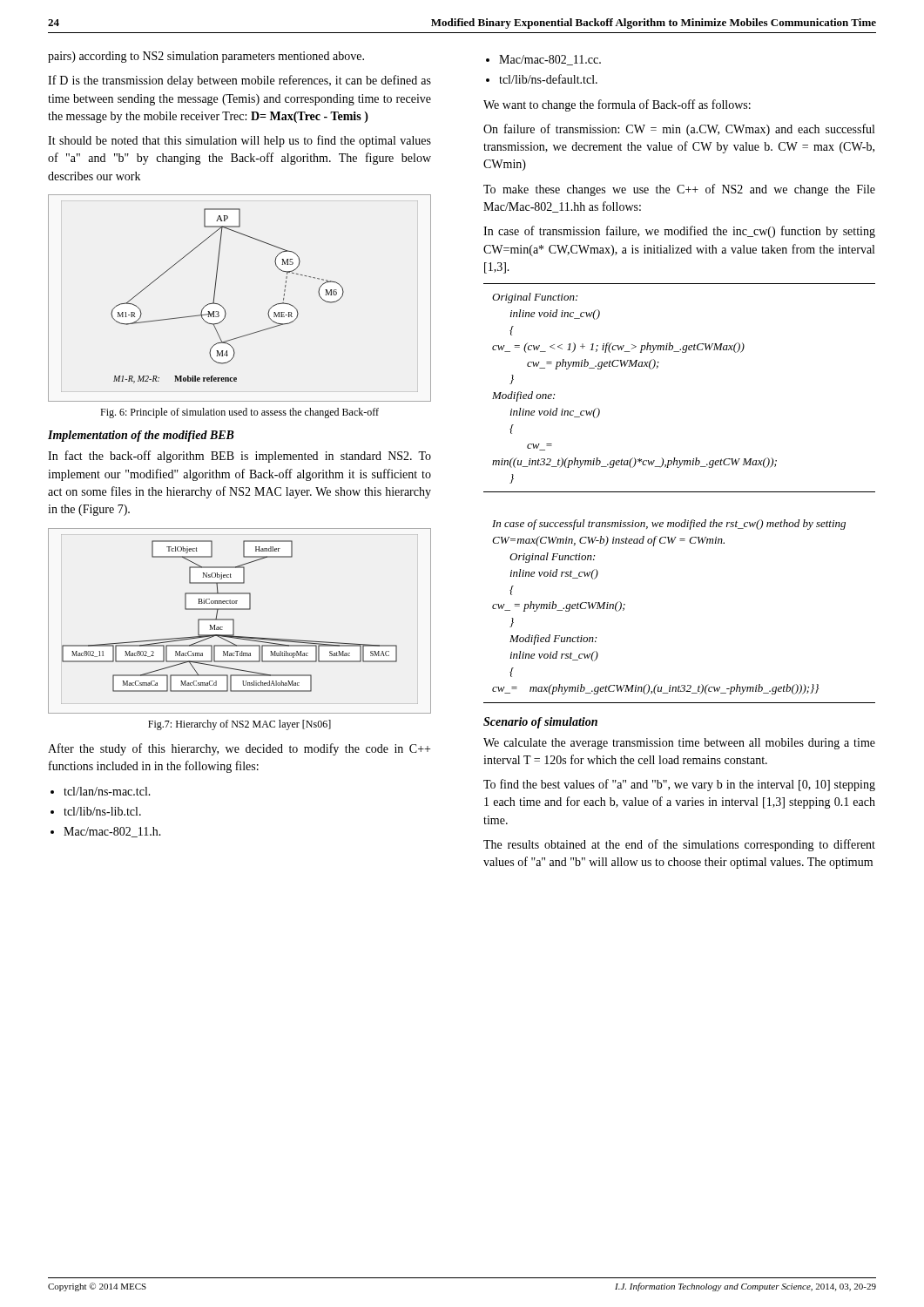Click on the caption containing "Fig. 6: Principle of simulation used to assess"

point(239,413)
